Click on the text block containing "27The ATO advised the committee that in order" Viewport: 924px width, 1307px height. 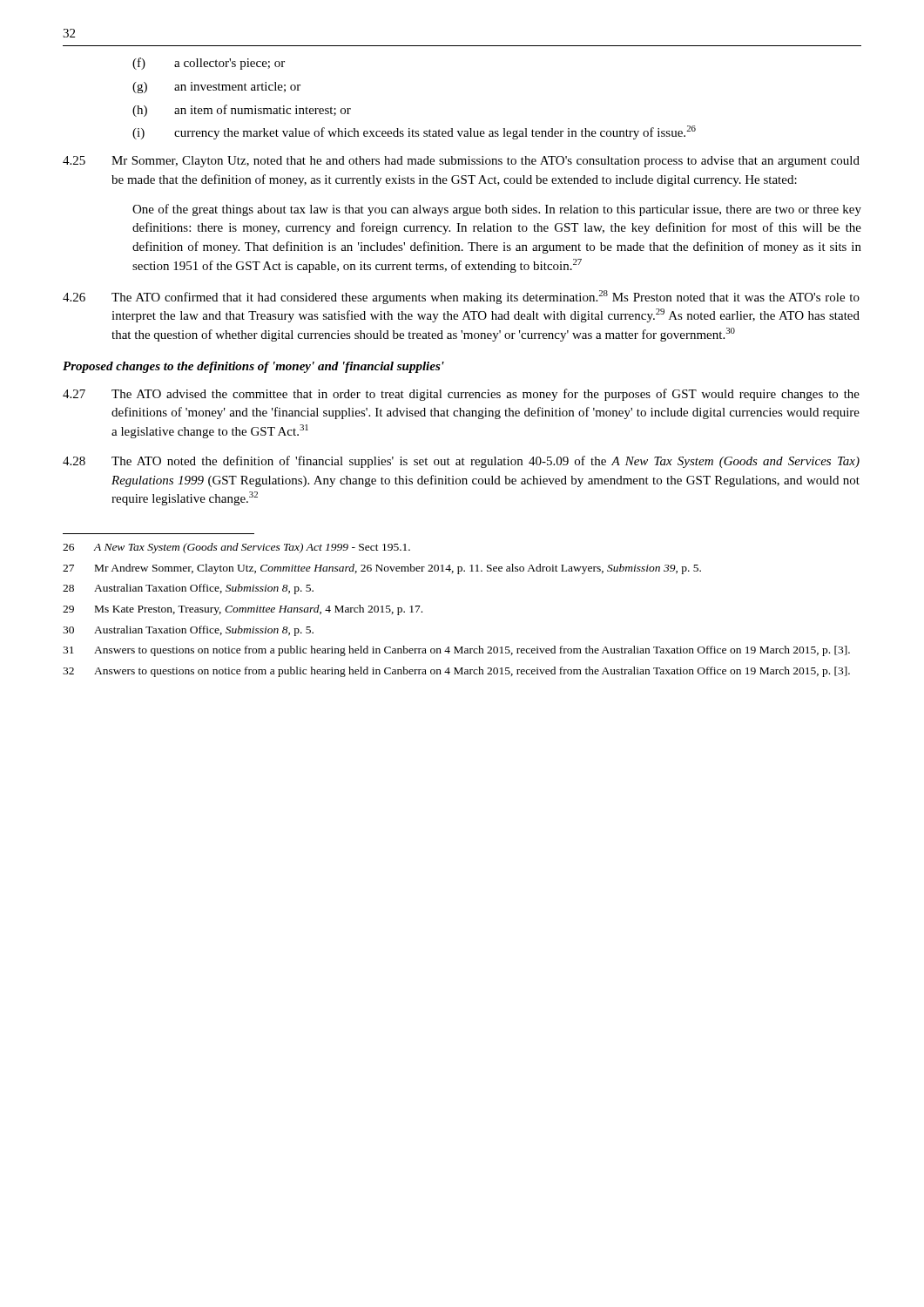tap(461, 413)
